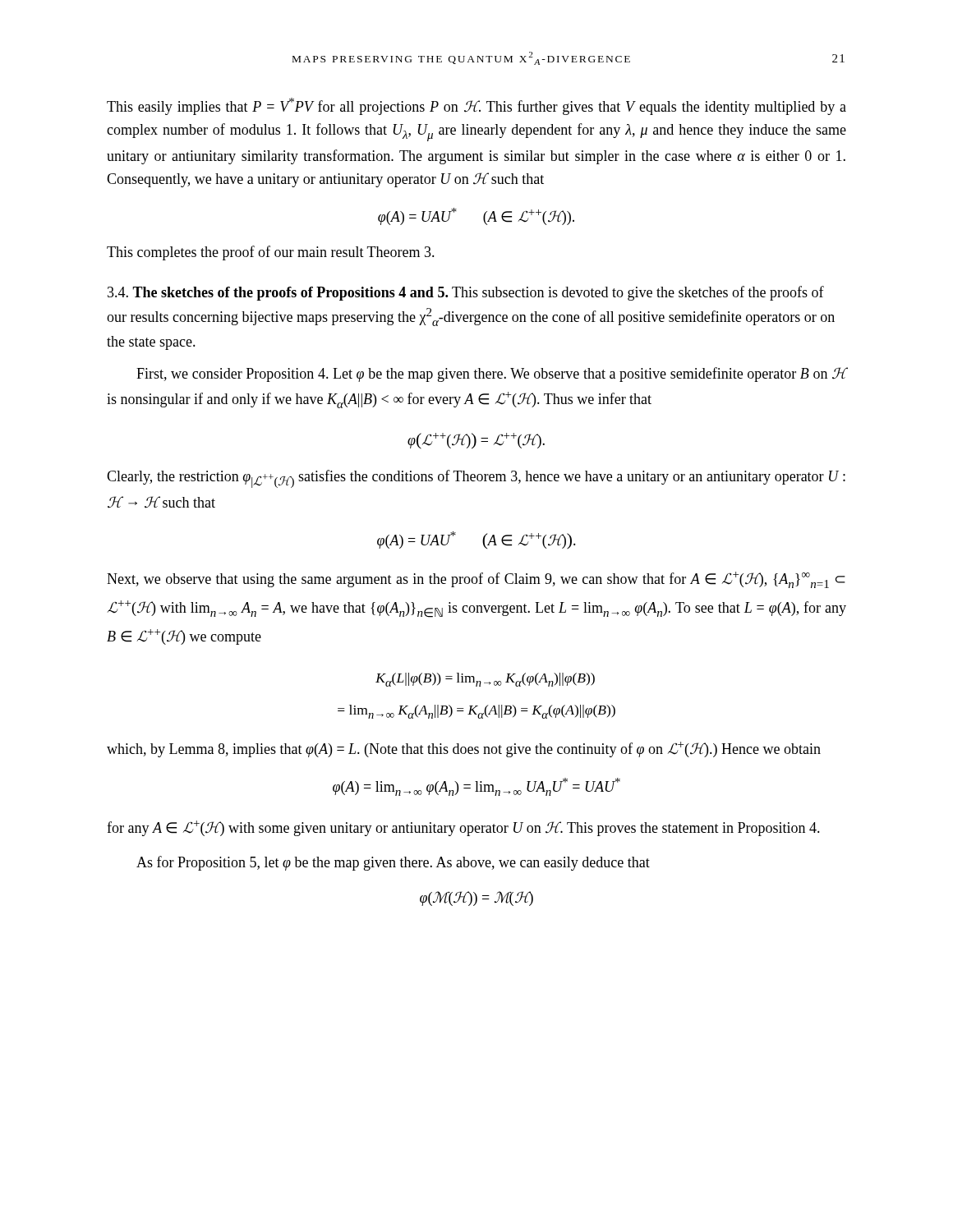Select the text starting "First, we consider"
The width and height of the screenshot is (953, 1232).
476,388
